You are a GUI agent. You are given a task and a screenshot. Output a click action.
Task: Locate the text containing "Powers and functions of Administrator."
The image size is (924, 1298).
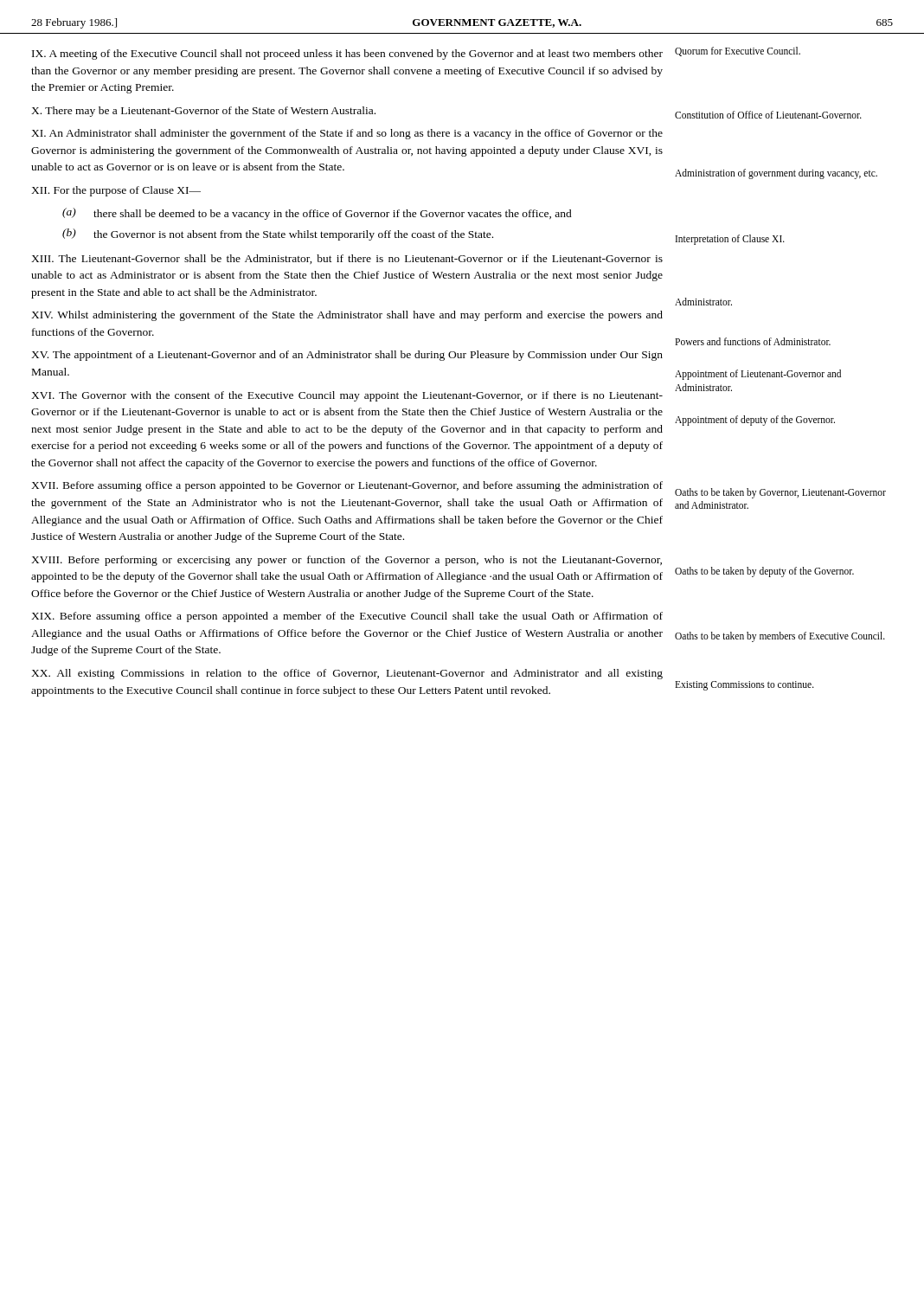tap(753, 342)
